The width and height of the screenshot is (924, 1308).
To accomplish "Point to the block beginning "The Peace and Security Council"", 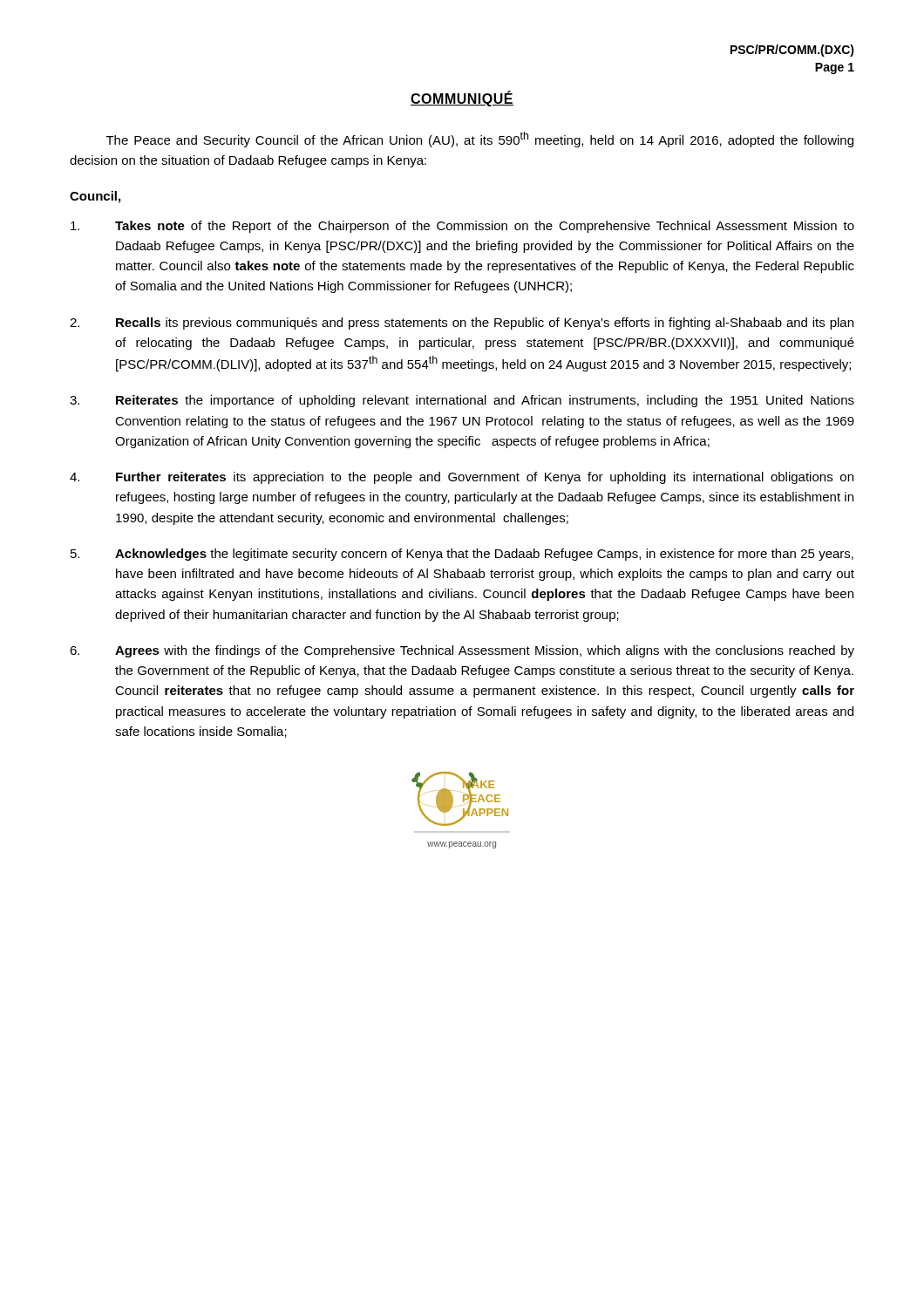I will pos(462,149).
